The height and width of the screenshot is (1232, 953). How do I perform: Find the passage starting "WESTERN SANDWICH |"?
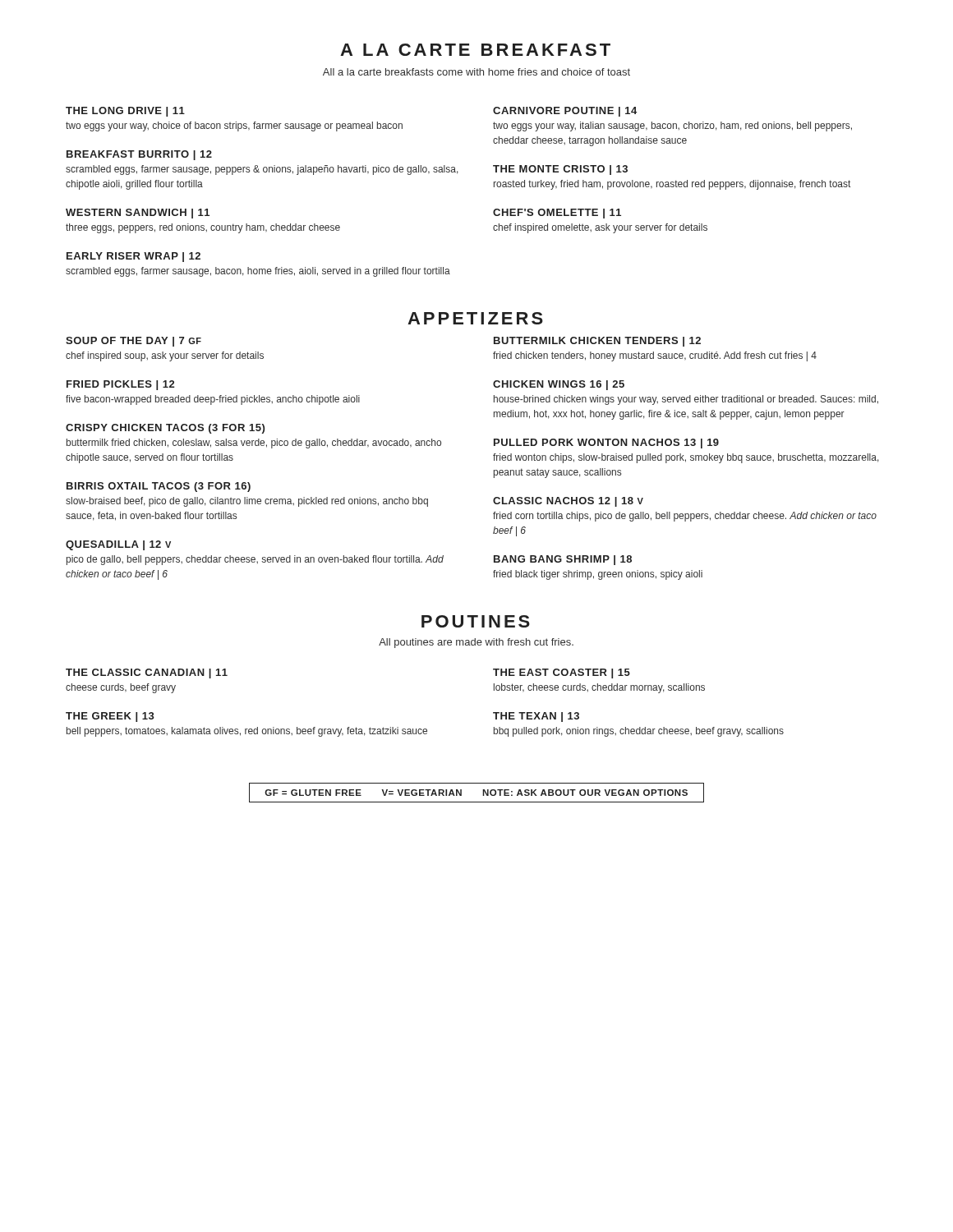pos(263,221)
